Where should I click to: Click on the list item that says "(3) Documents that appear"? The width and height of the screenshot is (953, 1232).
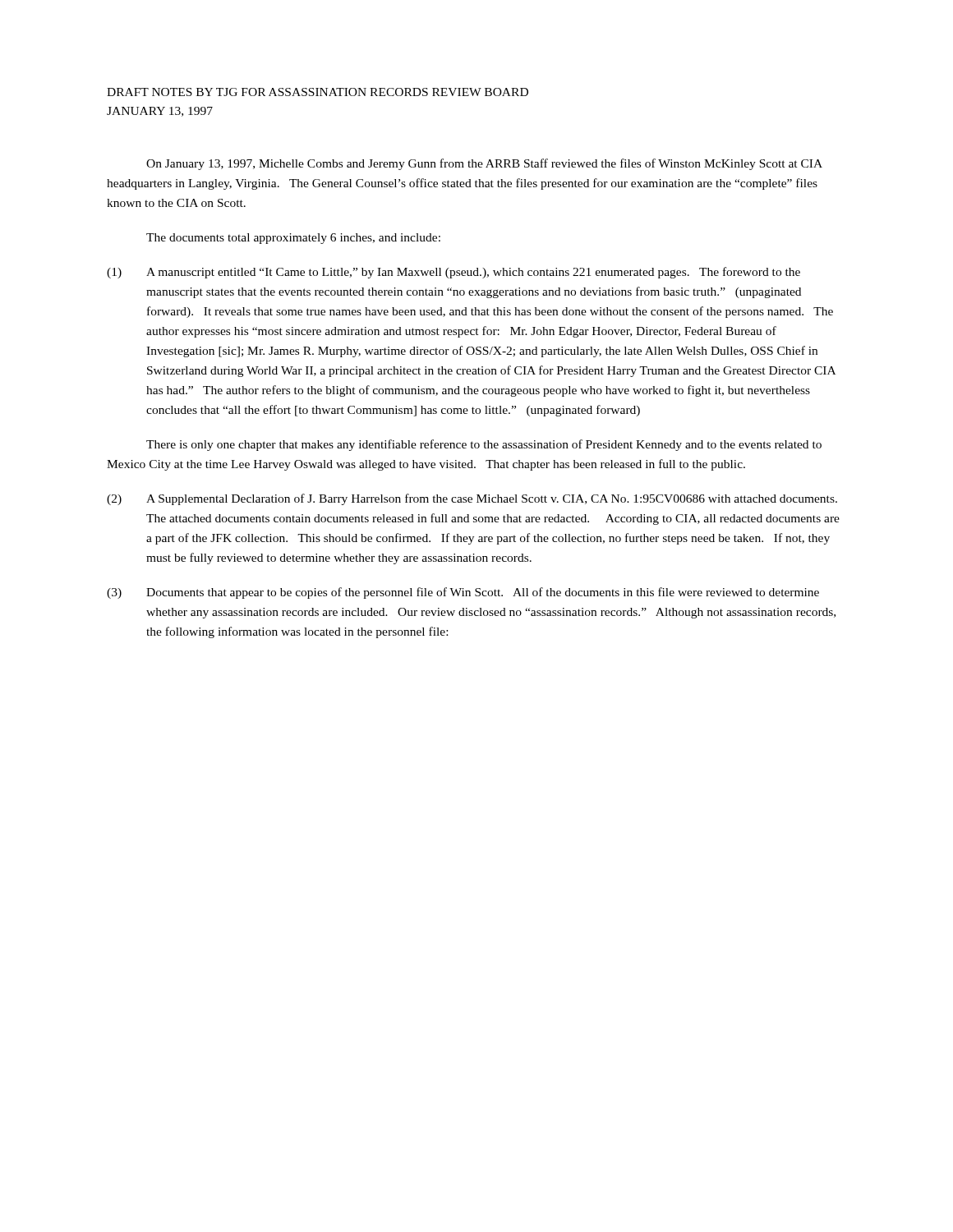[476, 612]
